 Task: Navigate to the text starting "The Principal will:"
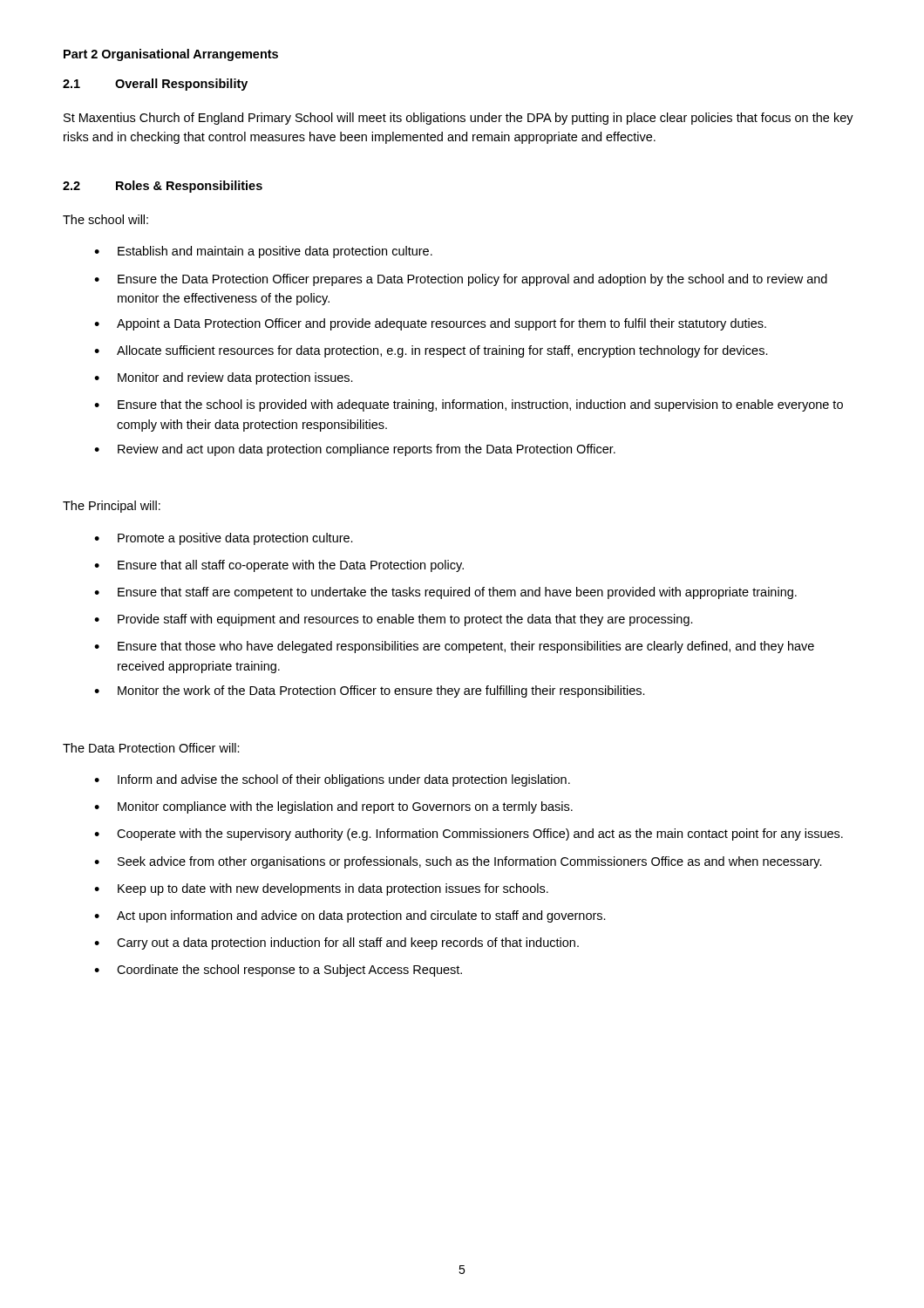[112, 506]
